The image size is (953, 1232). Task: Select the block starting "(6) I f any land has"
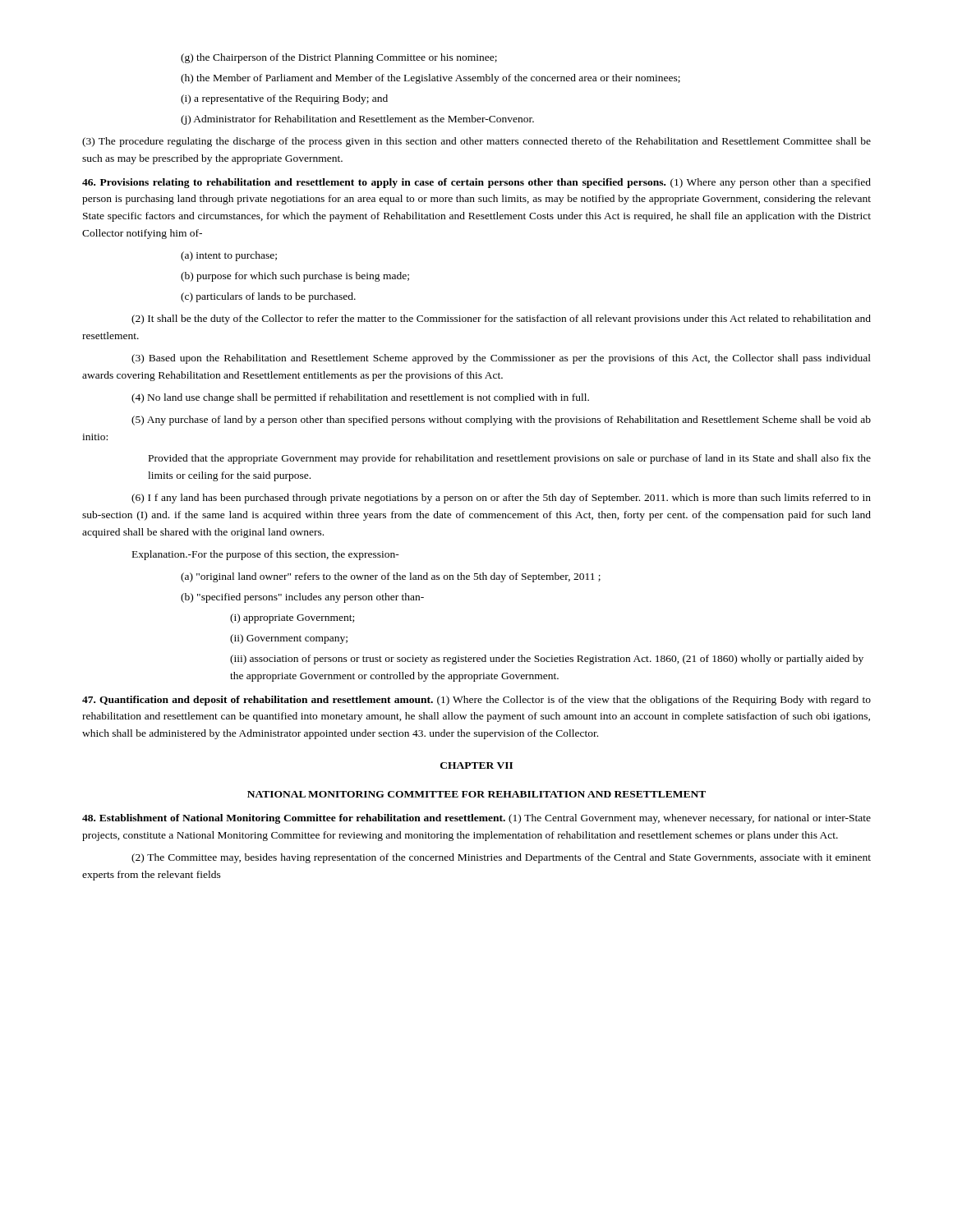tap(476, 515)
